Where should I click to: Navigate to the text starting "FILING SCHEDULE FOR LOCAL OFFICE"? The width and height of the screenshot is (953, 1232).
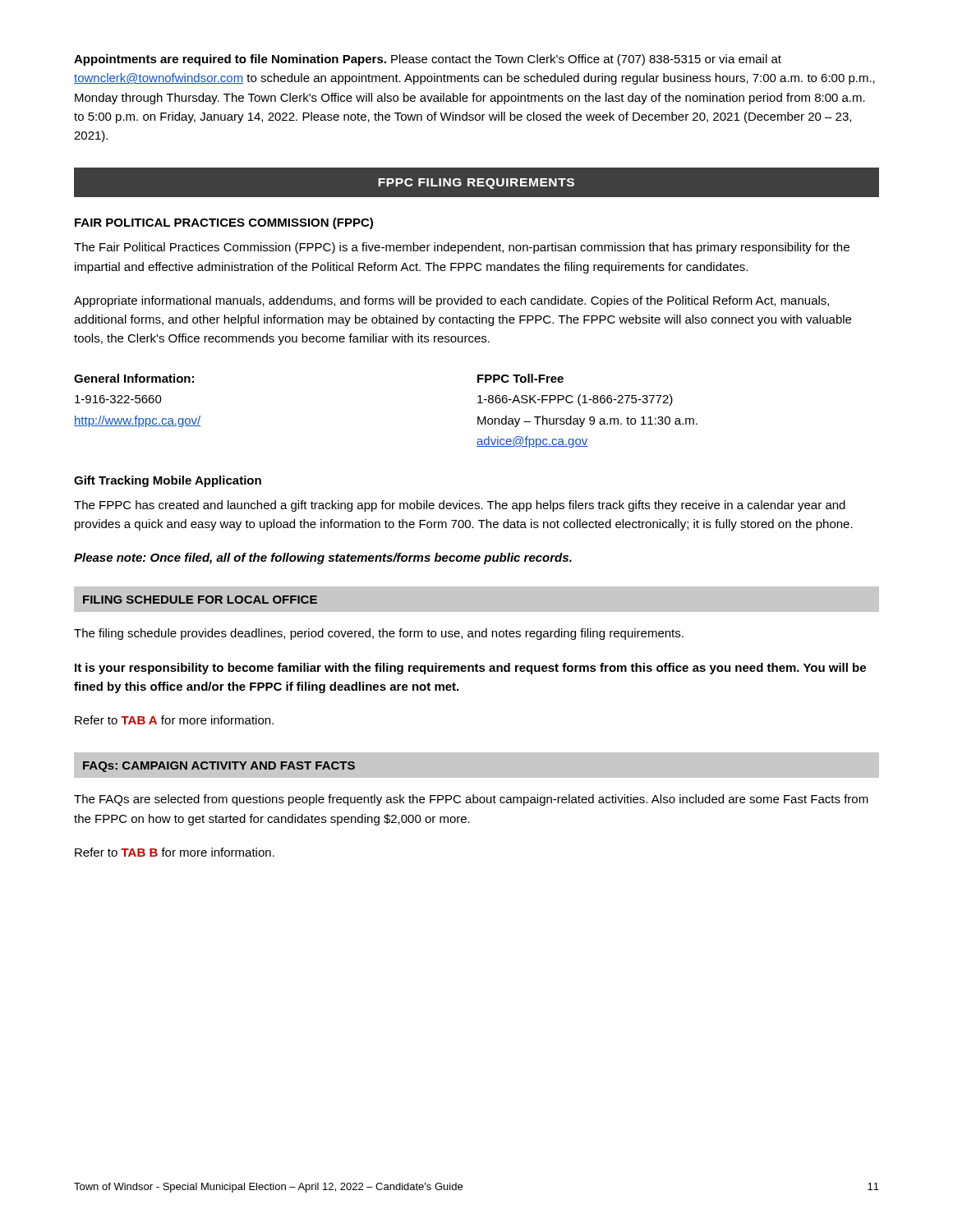click(200, 599)
